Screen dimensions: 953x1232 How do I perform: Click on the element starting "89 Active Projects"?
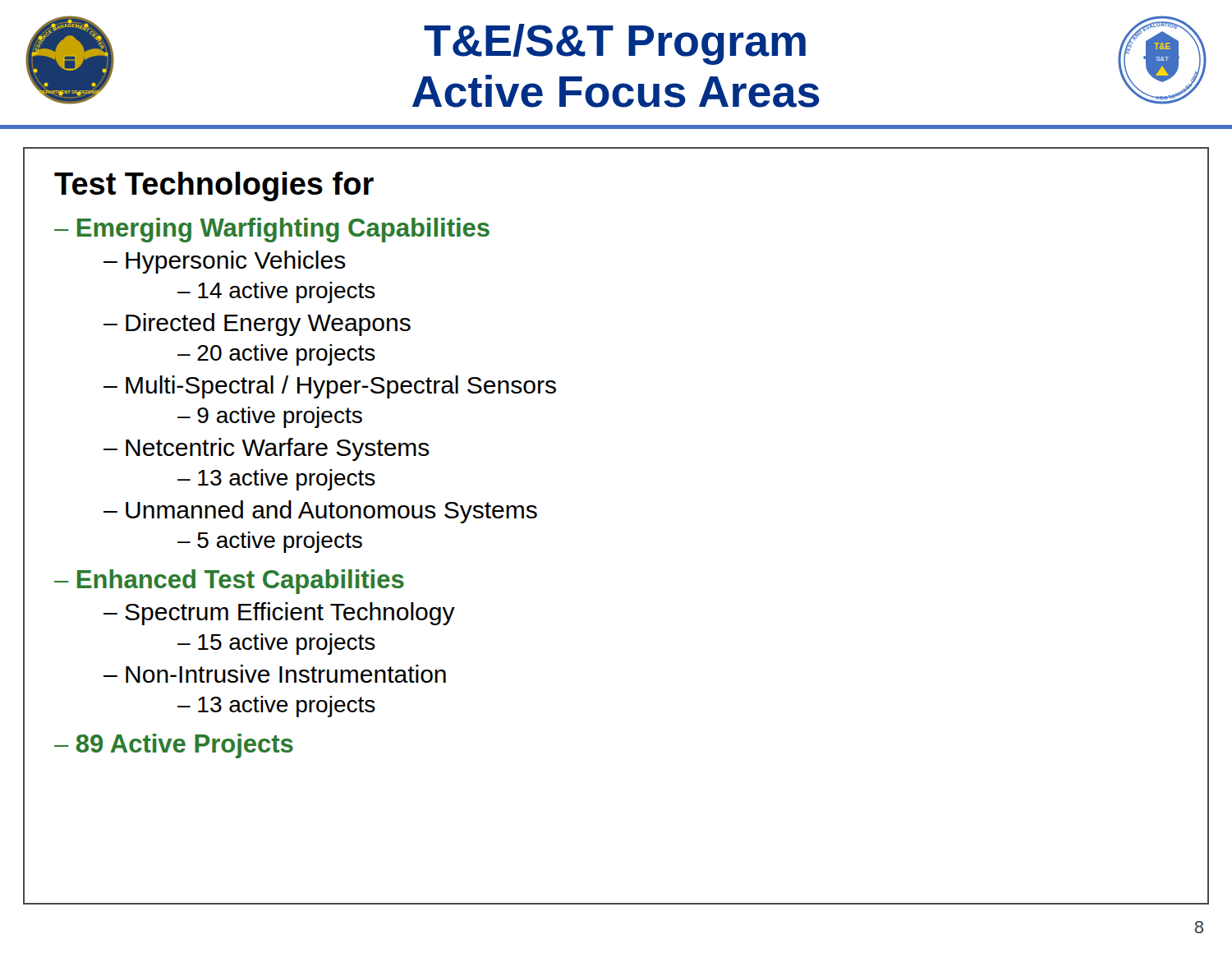[174, 744]
